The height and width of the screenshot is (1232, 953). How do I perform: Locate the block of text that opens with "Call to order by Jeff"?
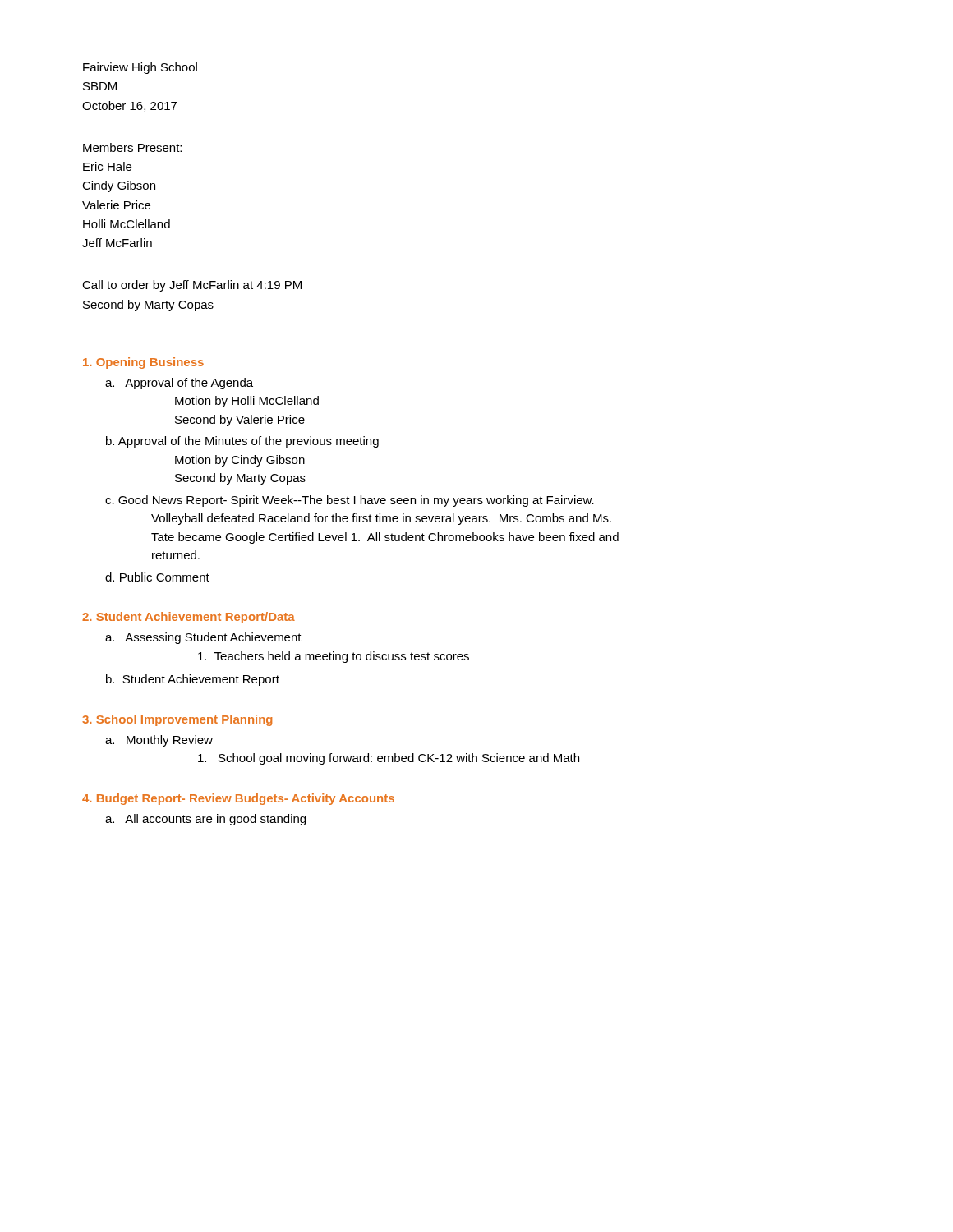click(192, 286)
